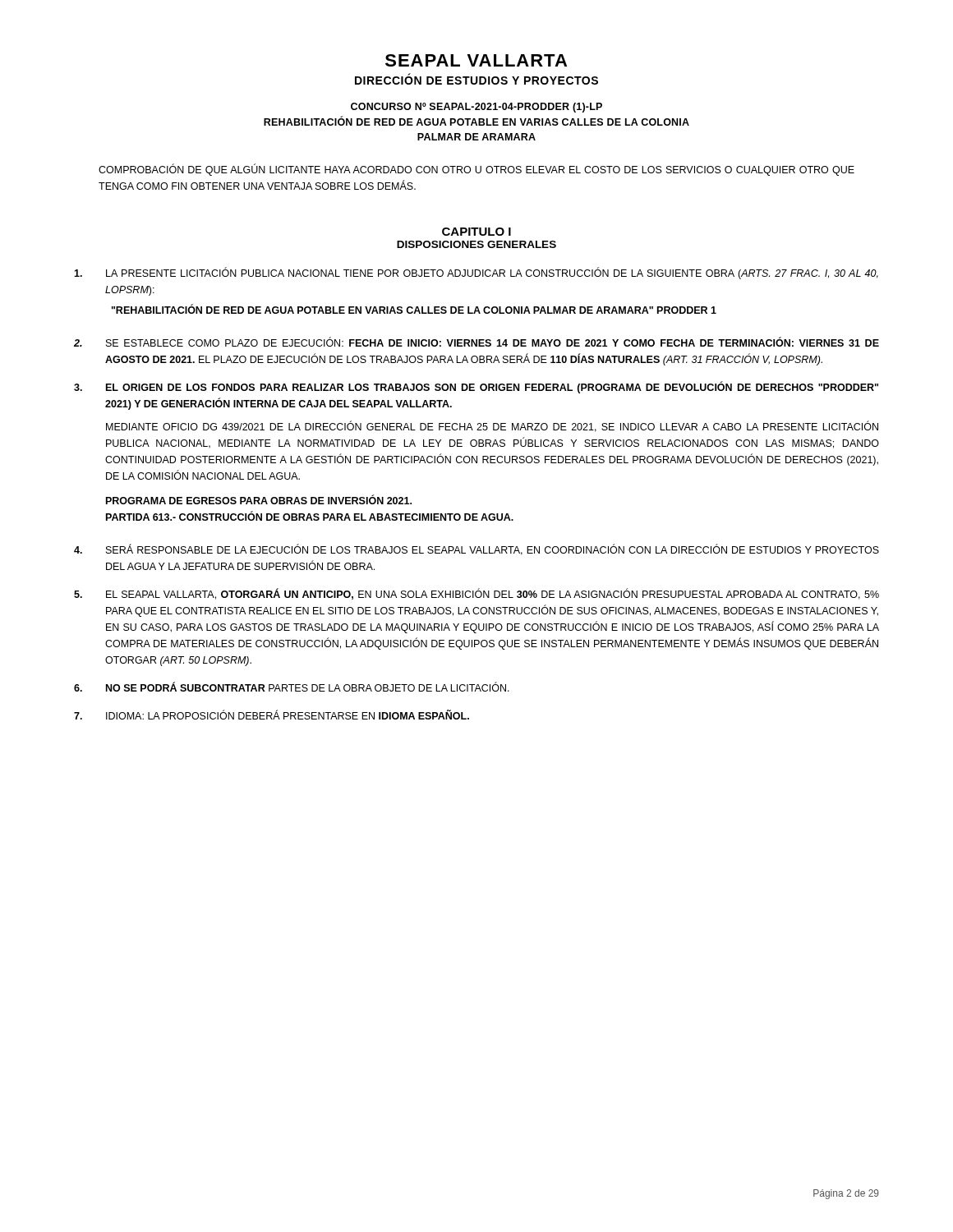Find the region starting "2. SE ESTABLECE"

tap(476, 351)
